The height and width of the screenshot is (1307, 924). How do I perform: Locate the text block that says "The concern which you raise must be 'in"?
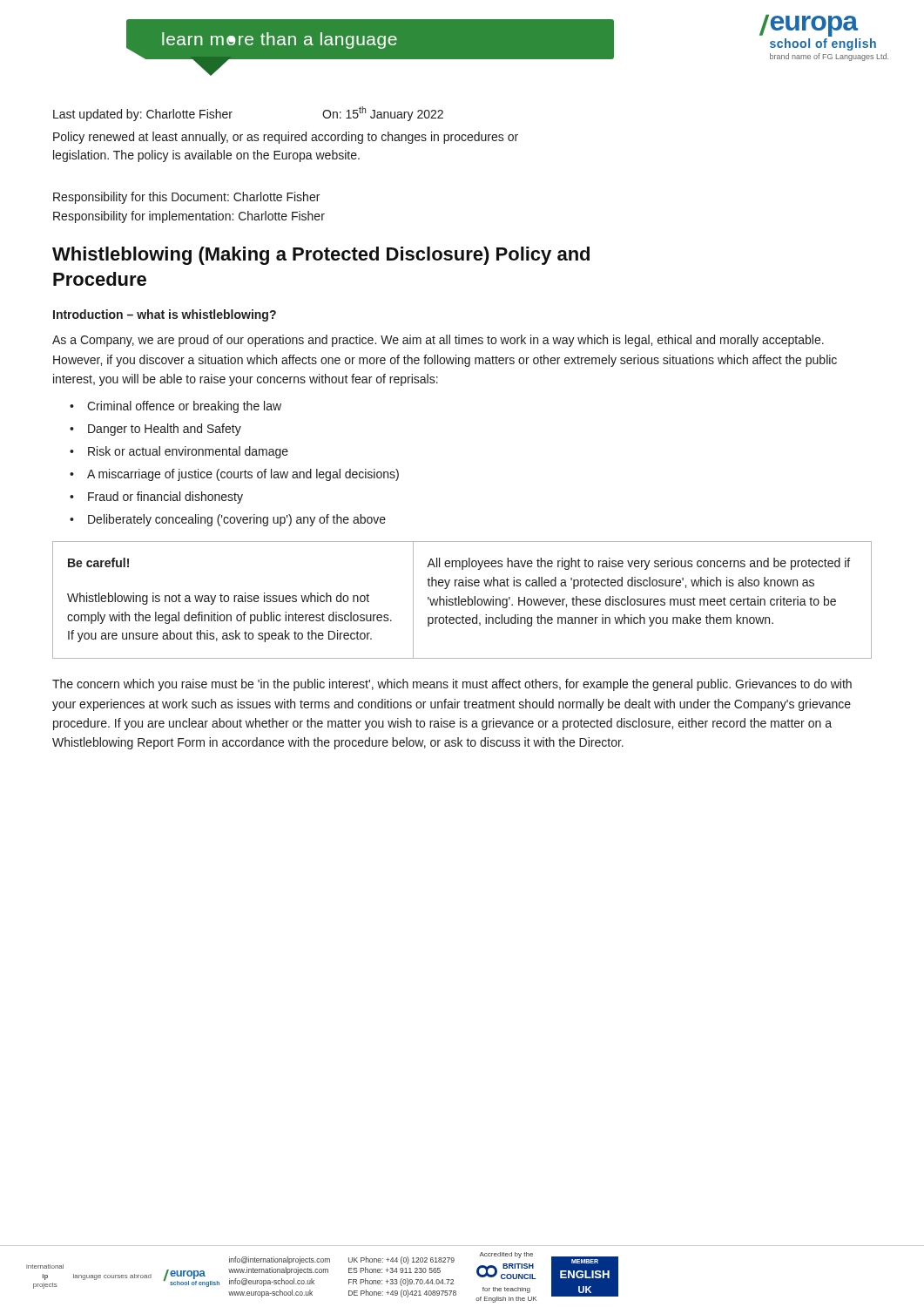pyautogui.click(x=452, y=713)
